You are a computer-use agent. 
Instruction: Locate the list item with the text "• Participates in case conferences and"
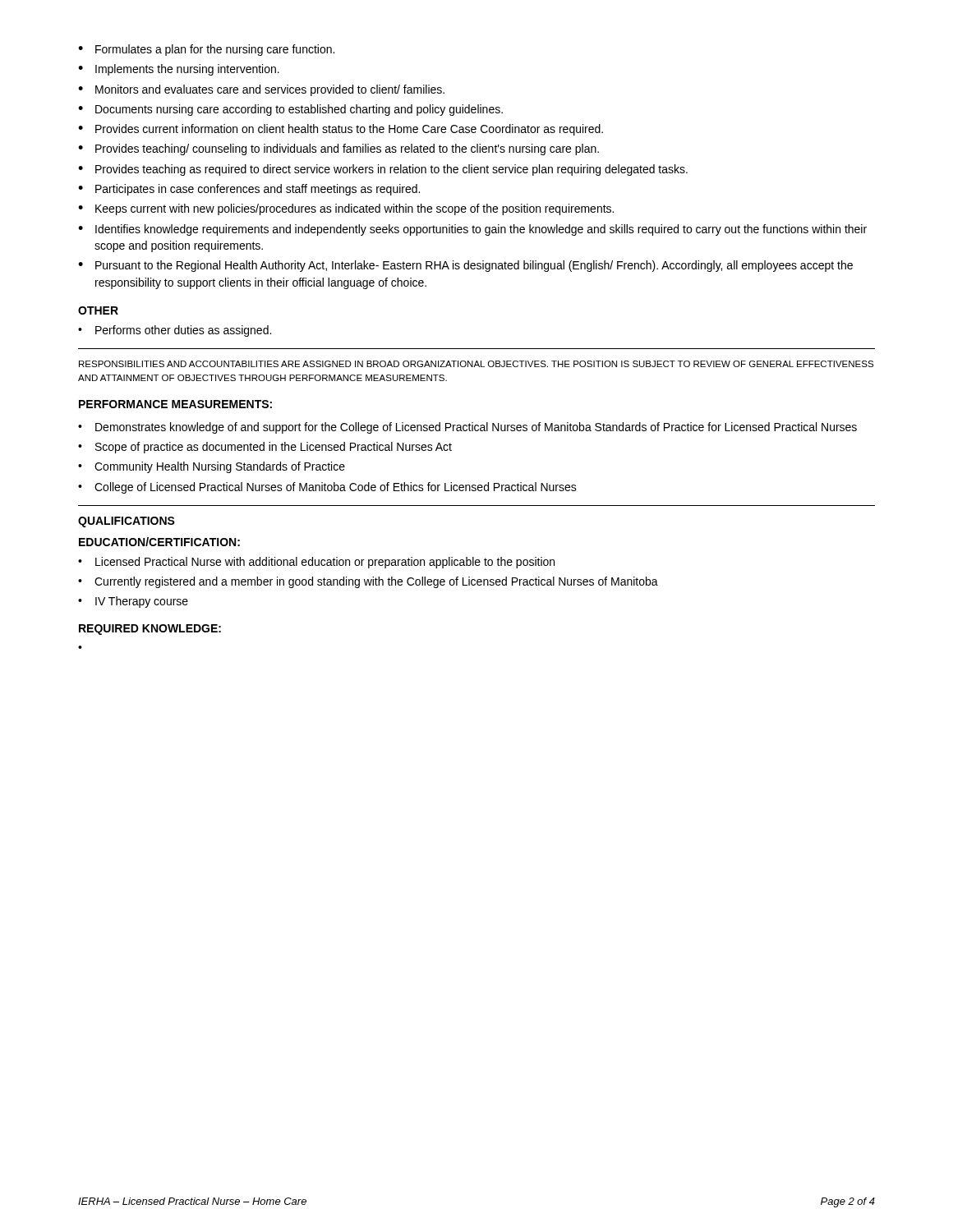pyautogui.click(x=249, y=189)
